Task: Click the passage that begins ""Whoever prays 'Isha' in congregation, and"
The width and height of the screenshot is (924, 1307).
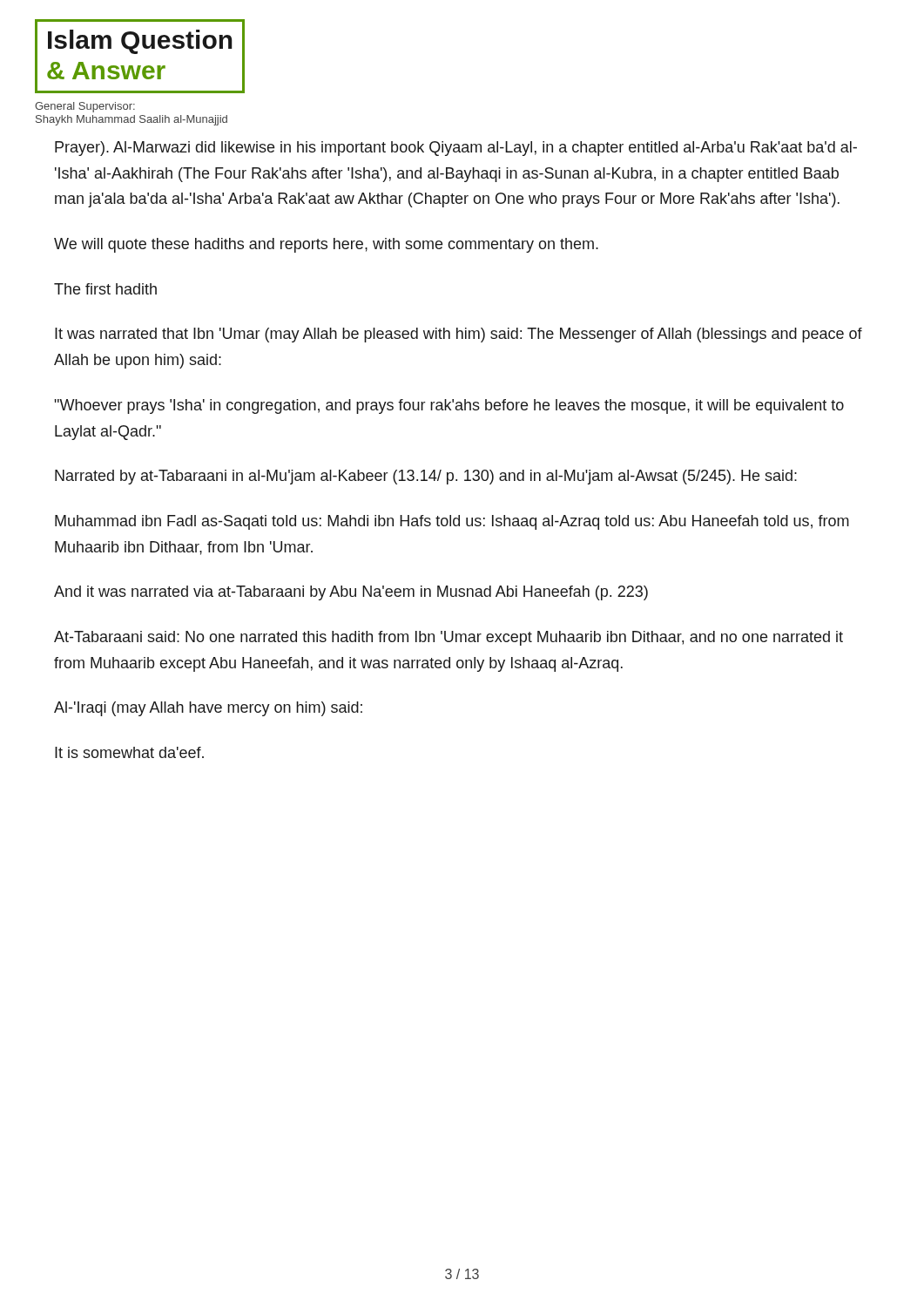Action: click(x=449, y=418)
